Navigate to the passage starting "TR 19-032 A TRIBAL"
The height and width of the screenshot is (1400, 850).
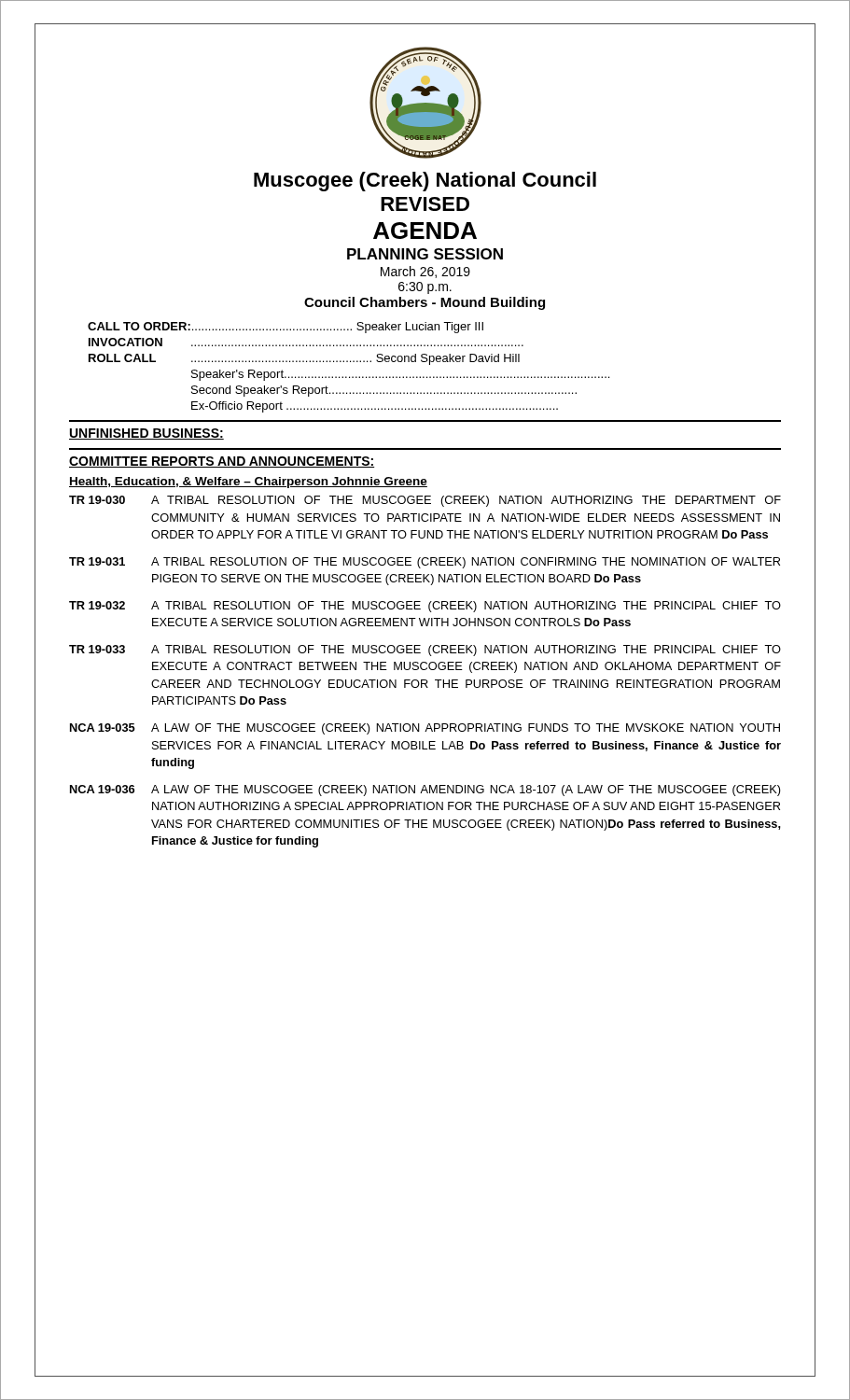(x=425, y=614)
